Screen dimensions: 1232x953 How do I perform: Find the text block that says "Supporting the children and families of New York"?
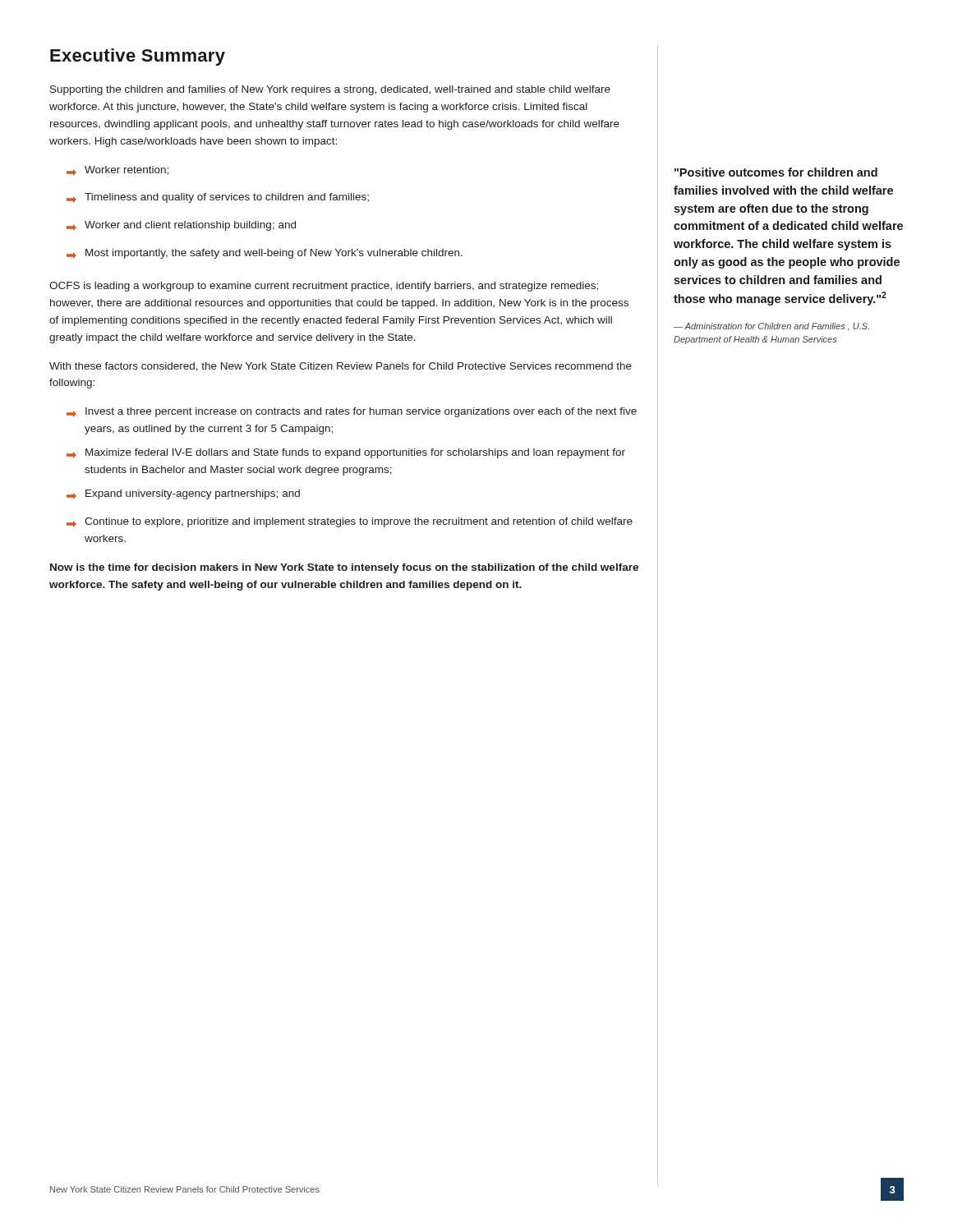coord(334,115)
